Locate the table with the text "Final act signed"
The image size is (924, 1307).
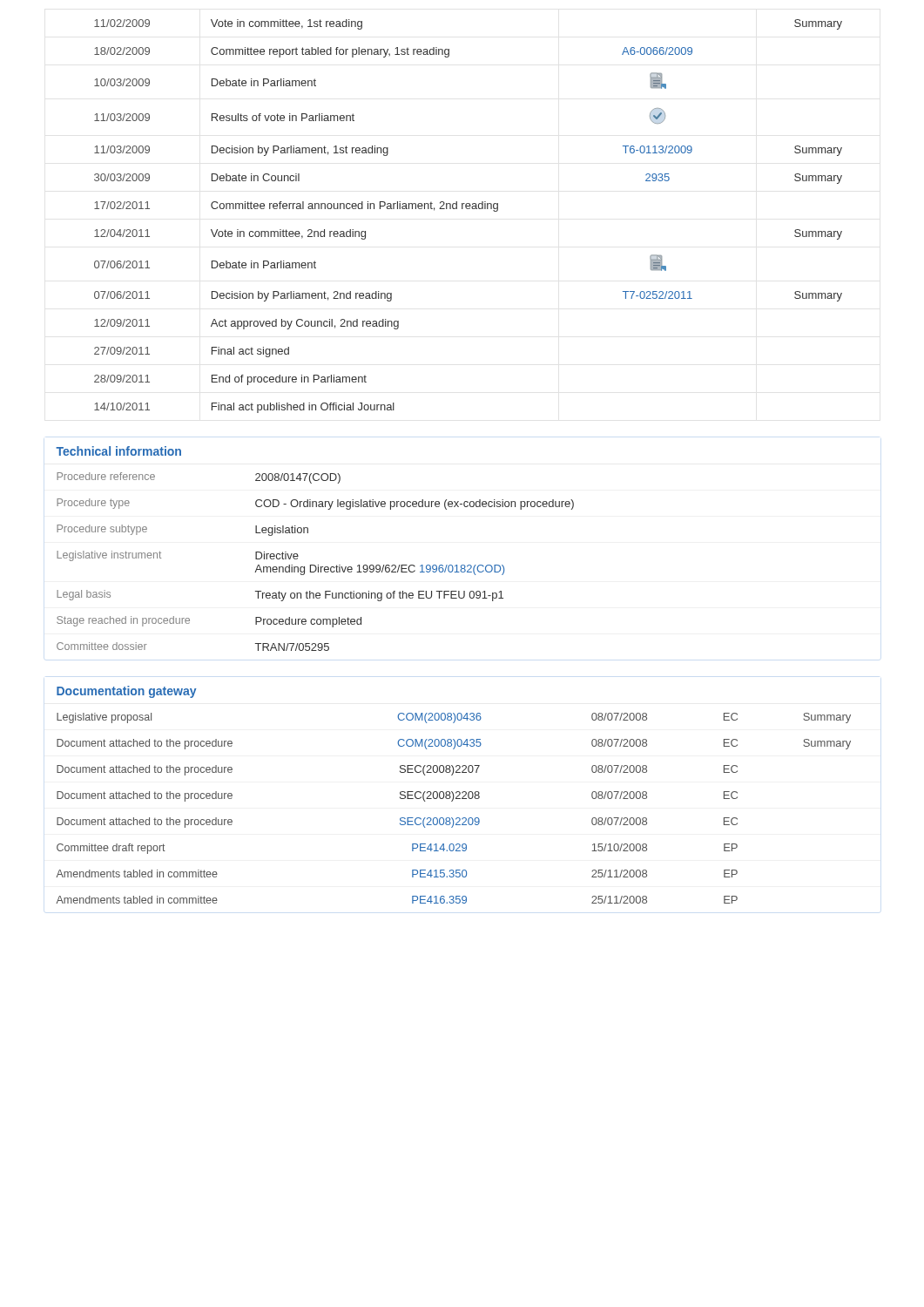[x=462, y=215]
